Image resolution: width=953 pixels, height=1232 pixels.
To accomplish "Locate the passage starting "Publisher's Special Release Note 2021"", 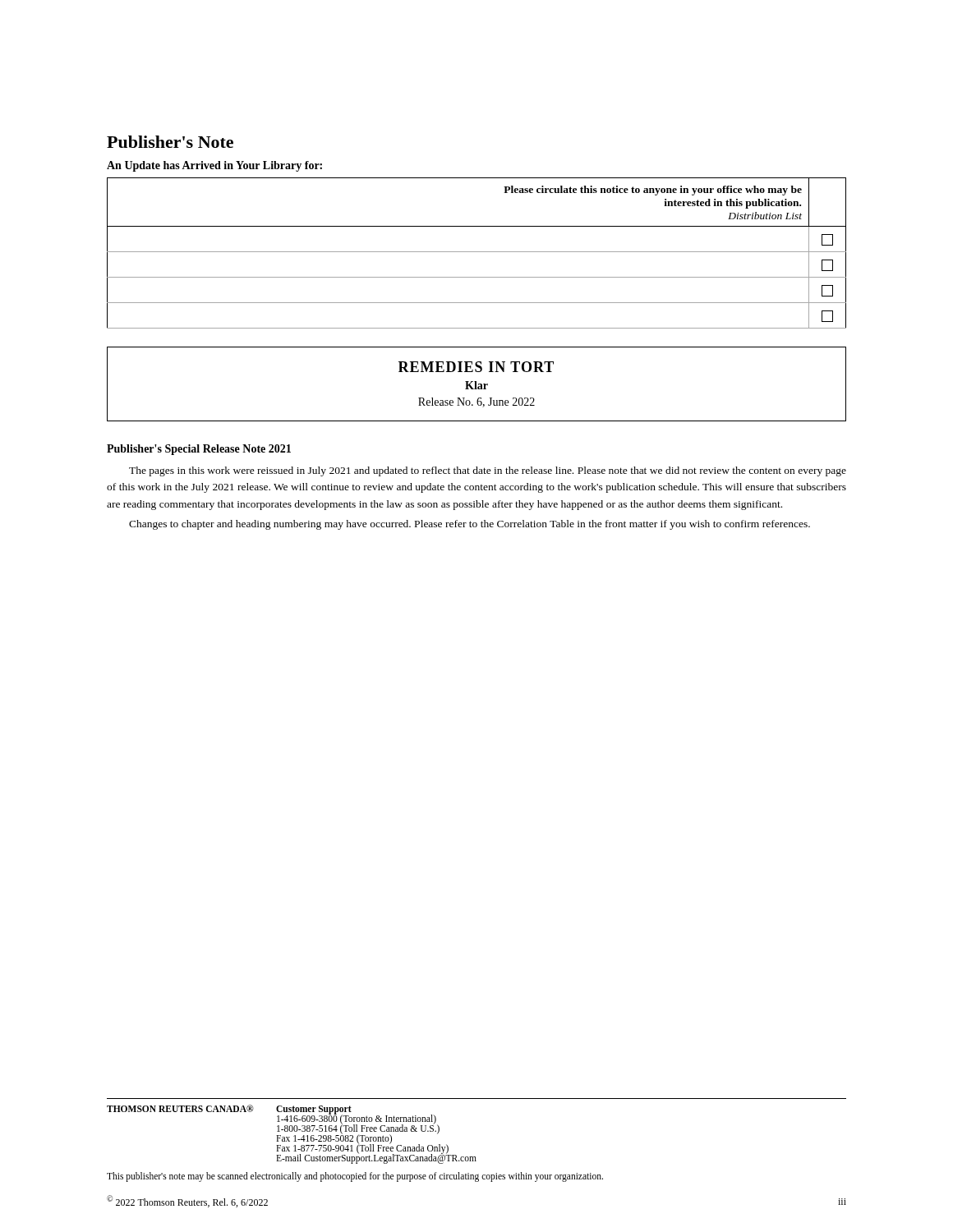I will 199,449.
